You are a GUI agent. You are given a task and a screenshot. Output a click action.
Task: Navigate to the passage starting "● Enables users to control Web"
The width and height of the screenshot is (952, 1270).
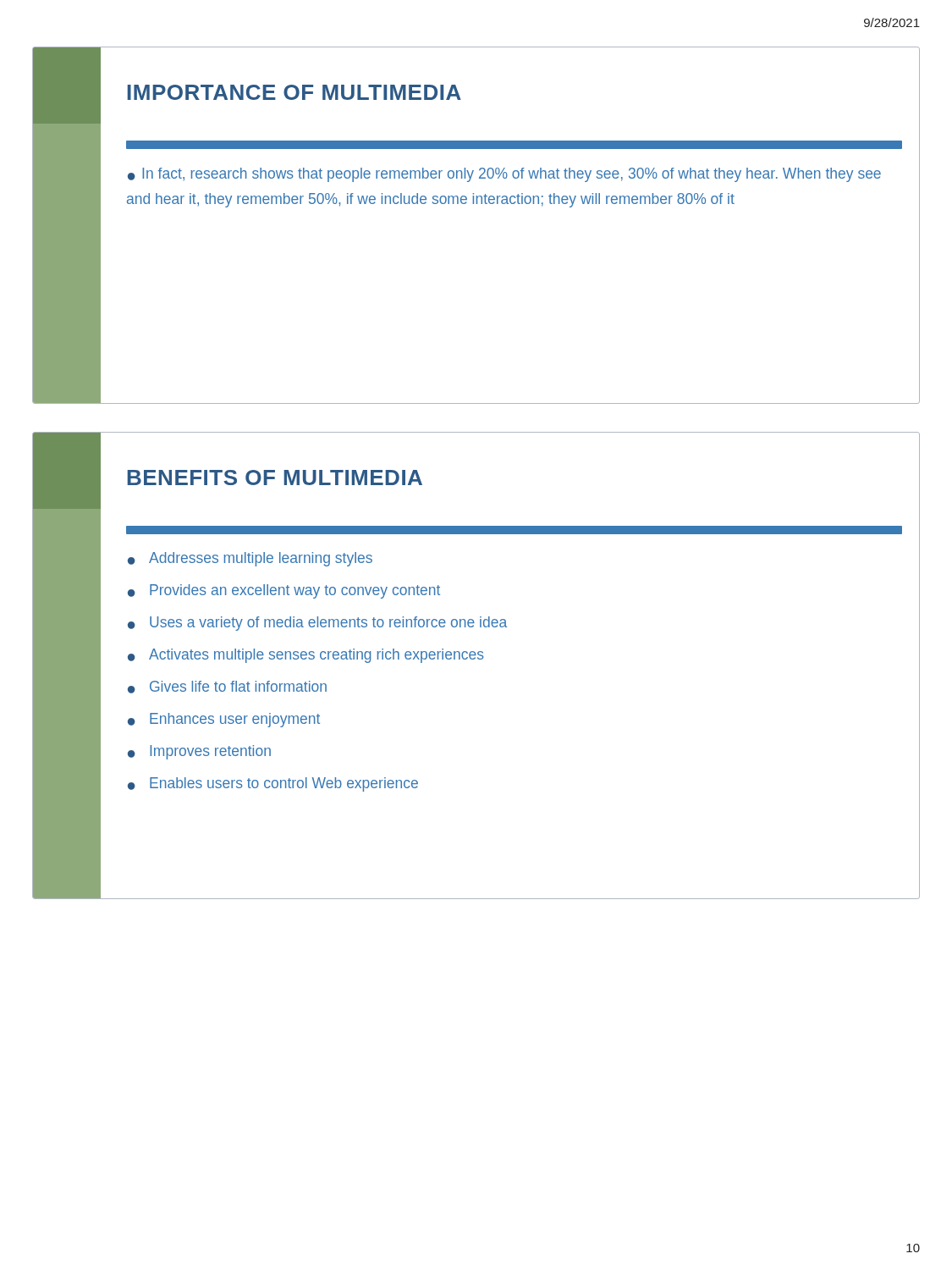click(272, 785)
